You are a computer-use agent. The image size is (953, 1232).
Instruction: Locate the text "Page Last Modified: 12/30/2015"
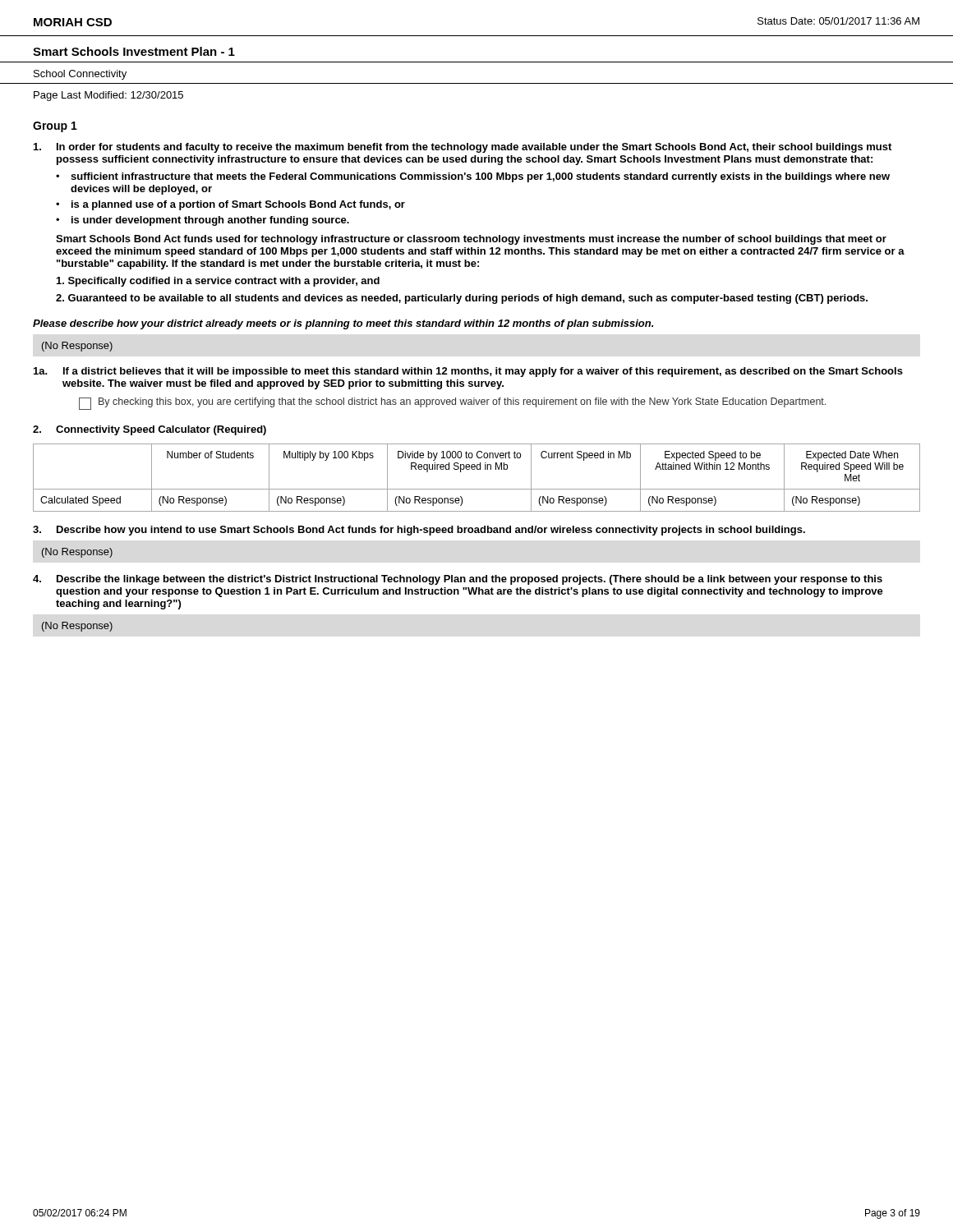(108, 95)
